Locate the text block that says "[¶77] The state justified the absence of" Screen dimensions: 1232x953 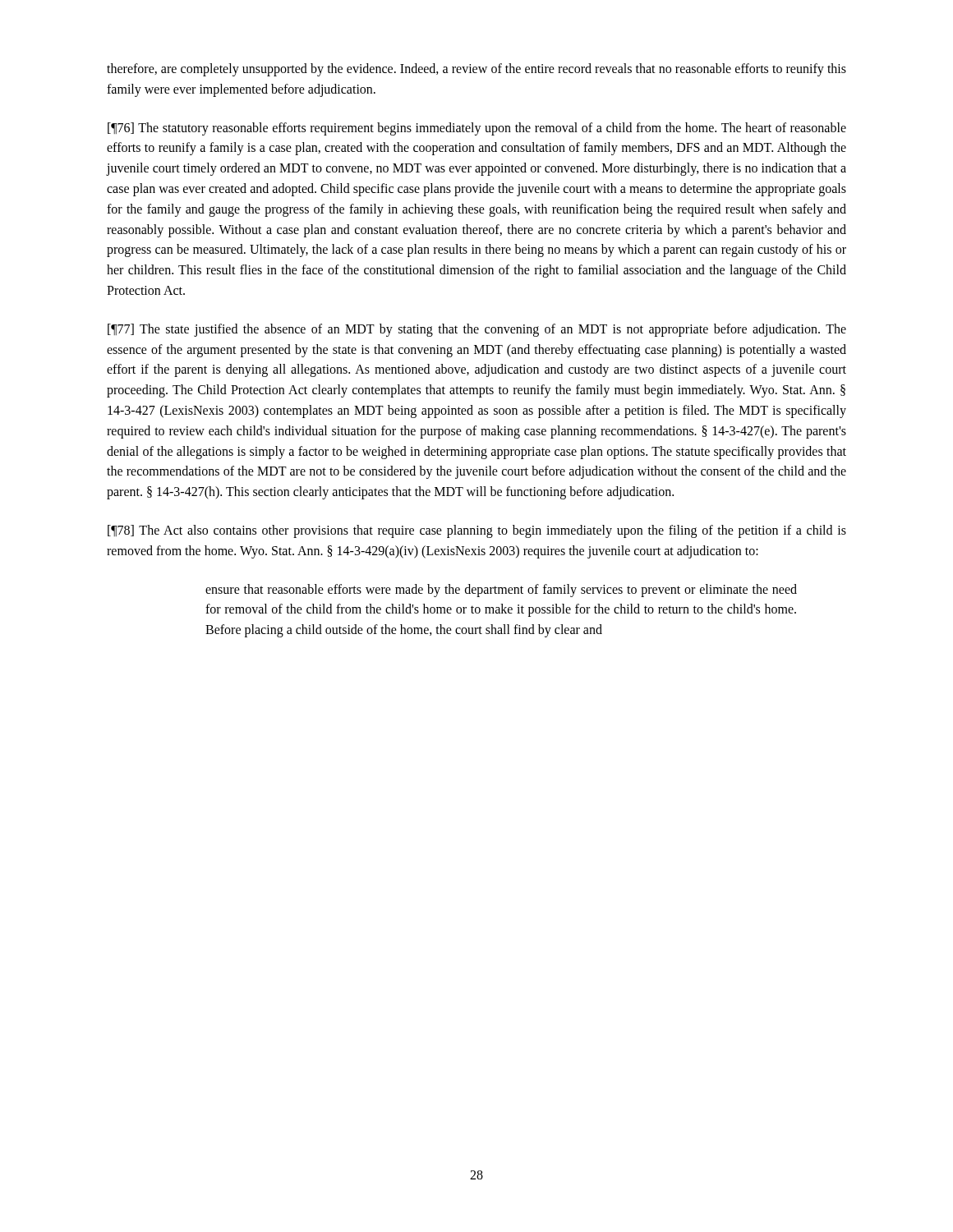476,410
